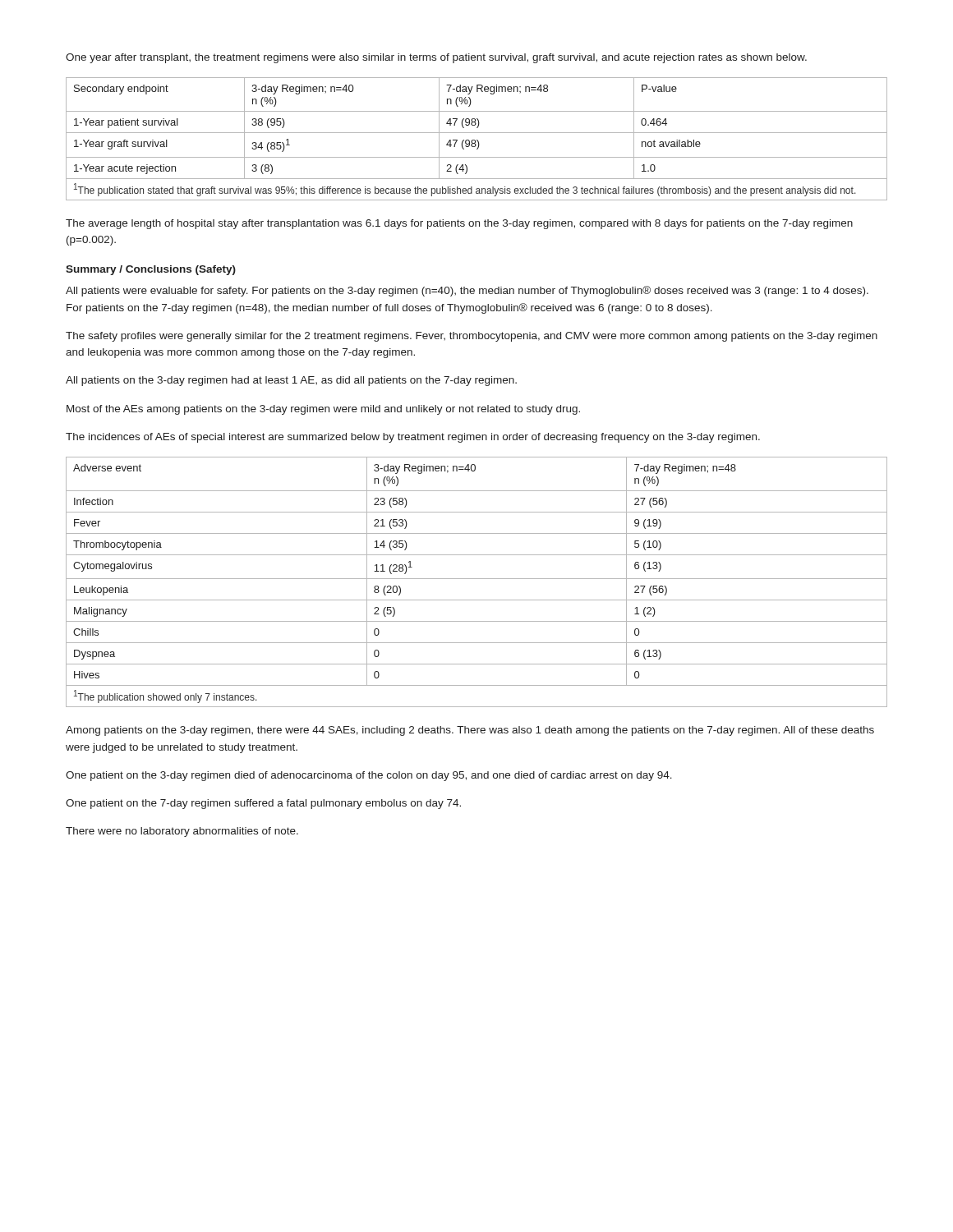Image resolution: width=953 pixels, height=1232 pixels.
Task: Locate the table with the text "47 (98)"
Action: tap(476, 139)
